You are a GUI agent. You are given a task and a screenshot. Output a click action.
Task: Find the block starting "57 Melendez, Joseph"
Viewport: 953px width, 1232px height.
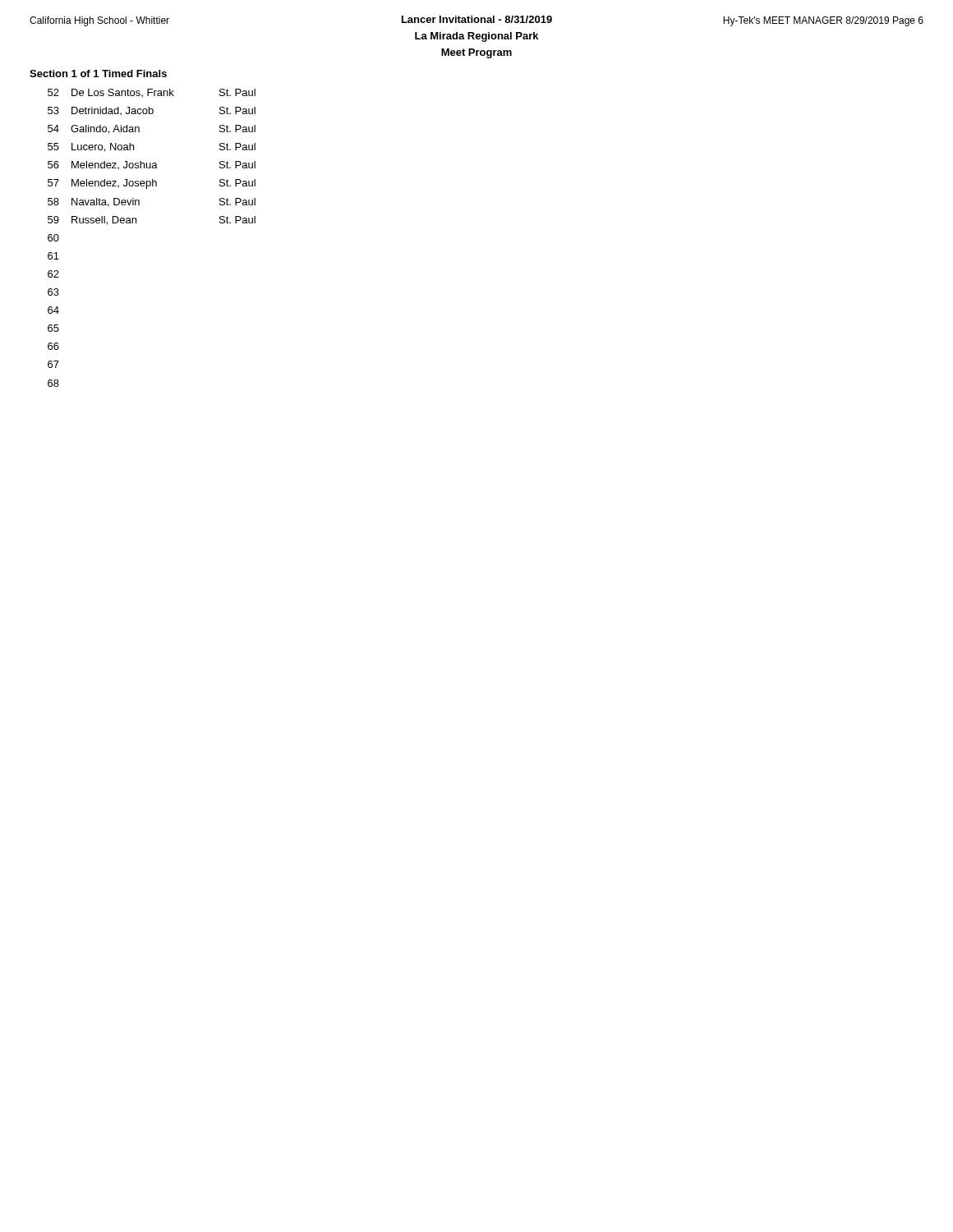point(152,184)
